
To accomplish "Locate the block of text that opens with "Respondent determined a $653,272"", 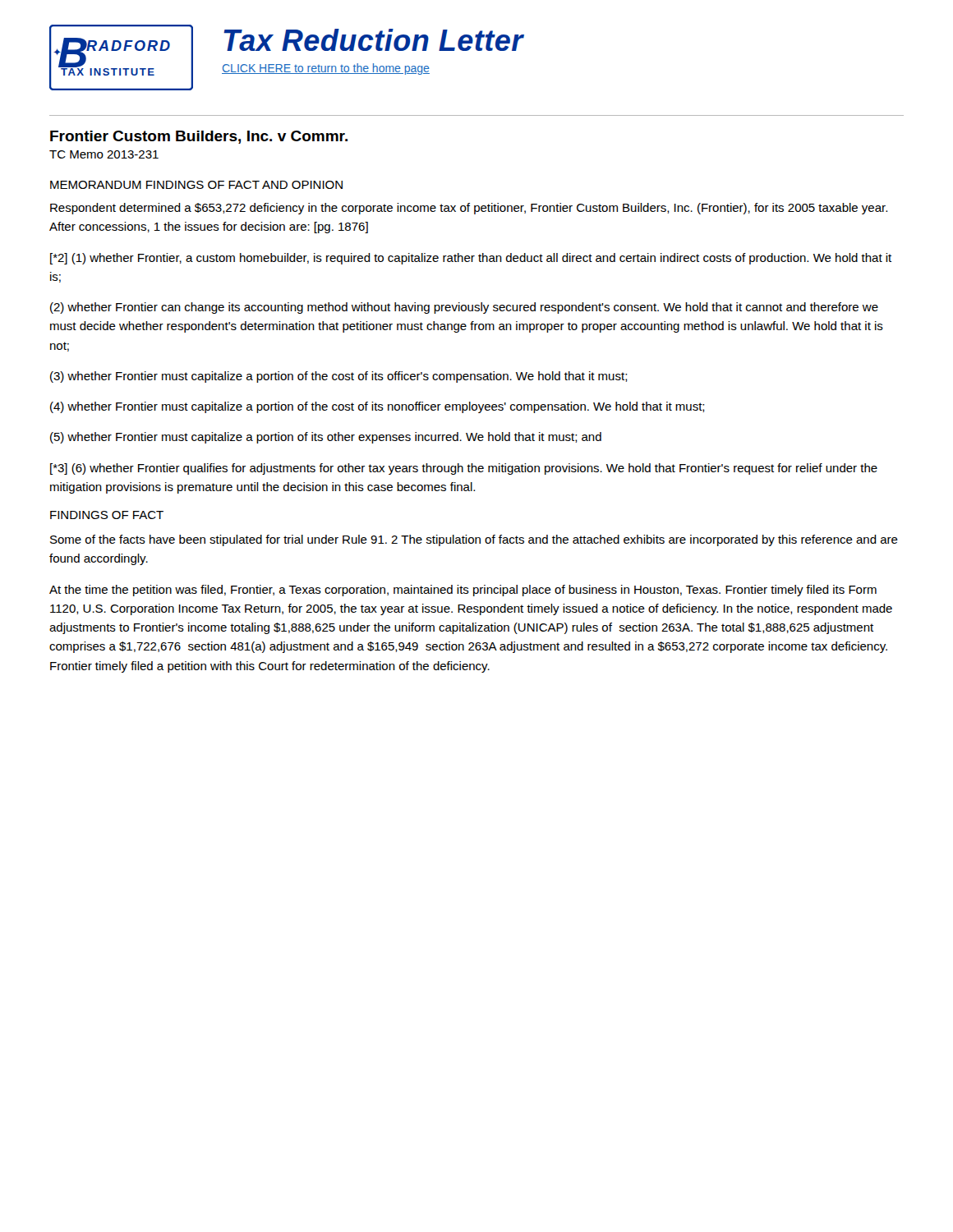I will [x=469, y=217].
